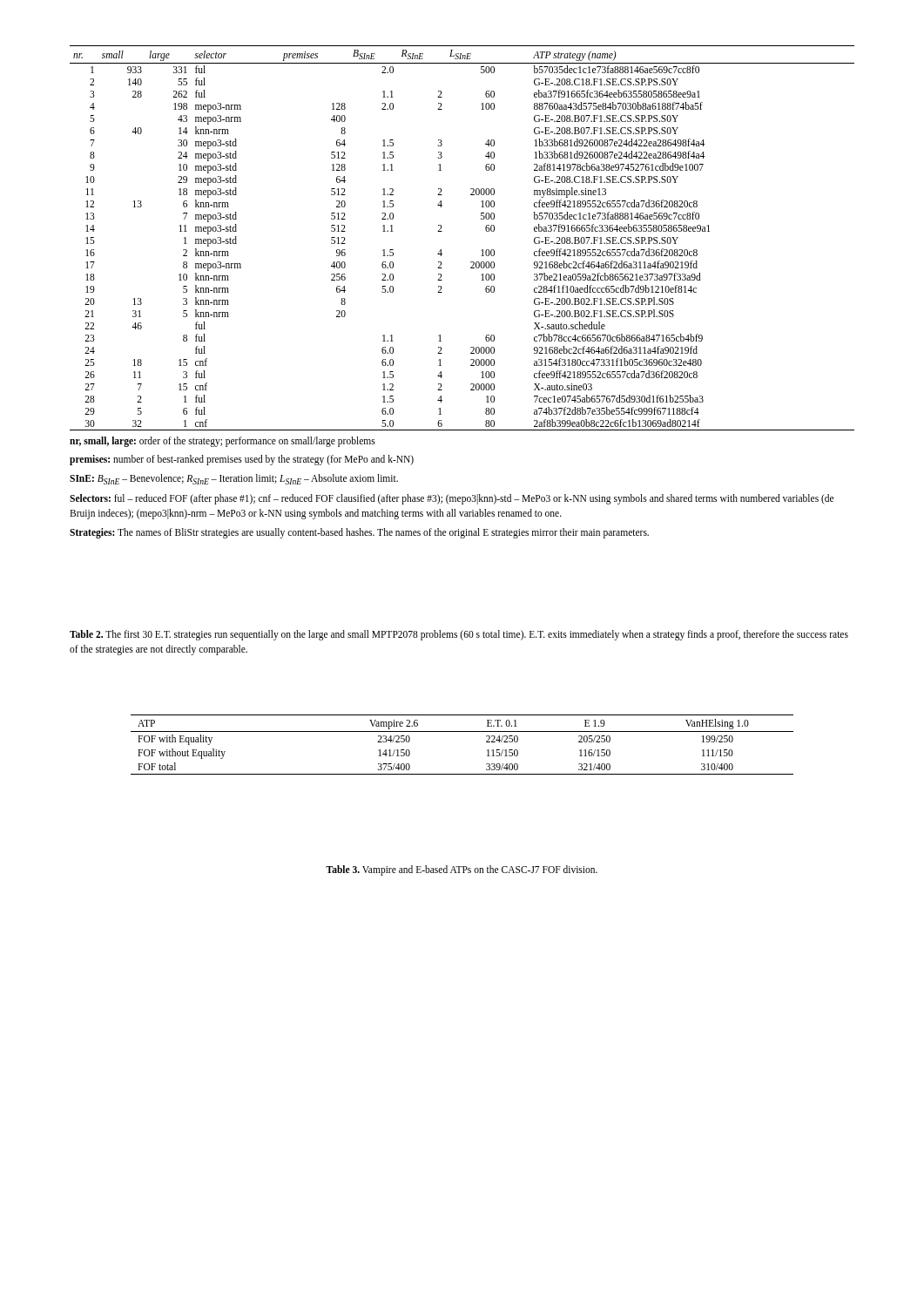
Task: Find the text block that reads "nr, small, large:"
Action: click(462, 487)
